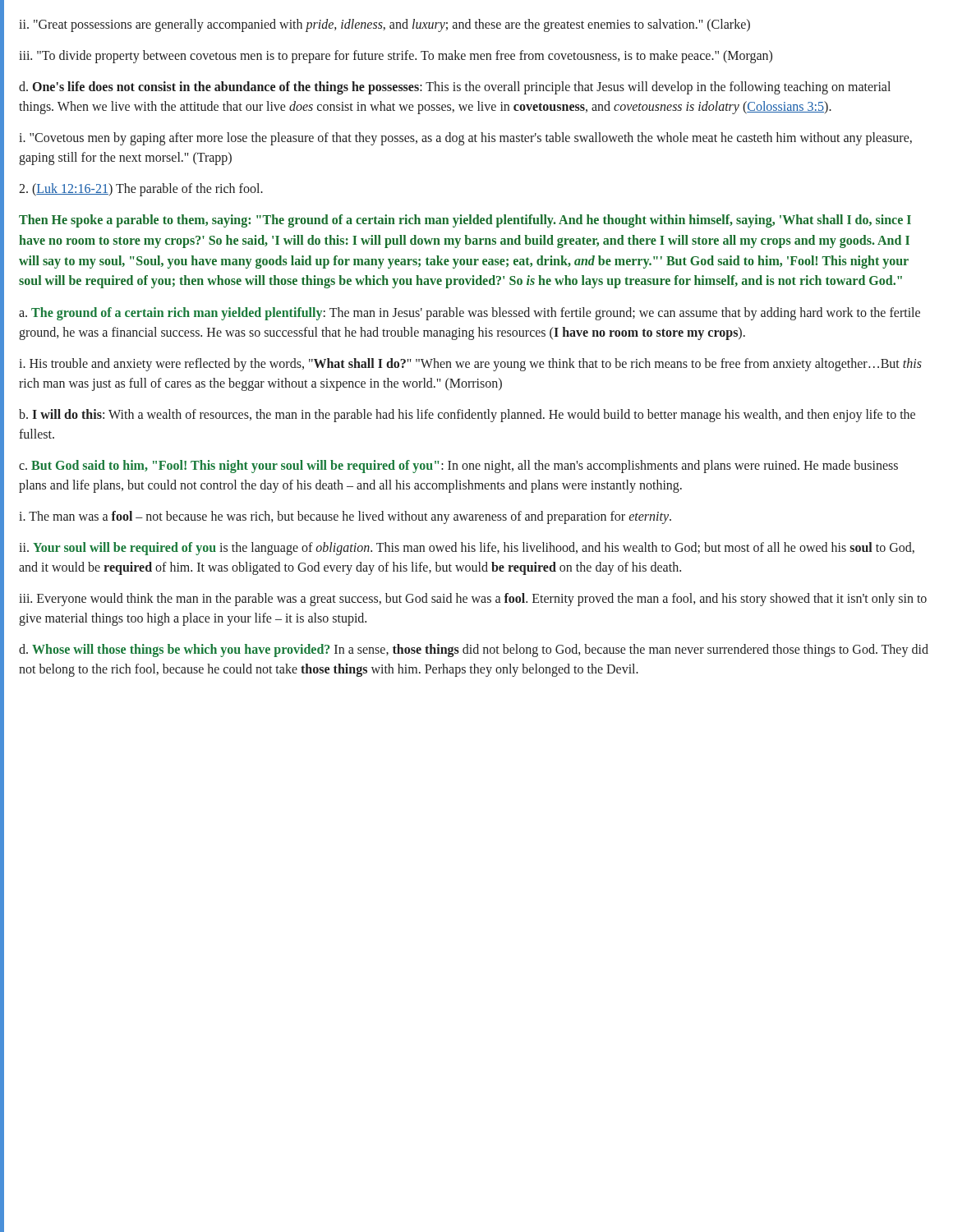Navigate to the text starting "a. The ground of a"

pyautogui.click(x=470, y=323)
